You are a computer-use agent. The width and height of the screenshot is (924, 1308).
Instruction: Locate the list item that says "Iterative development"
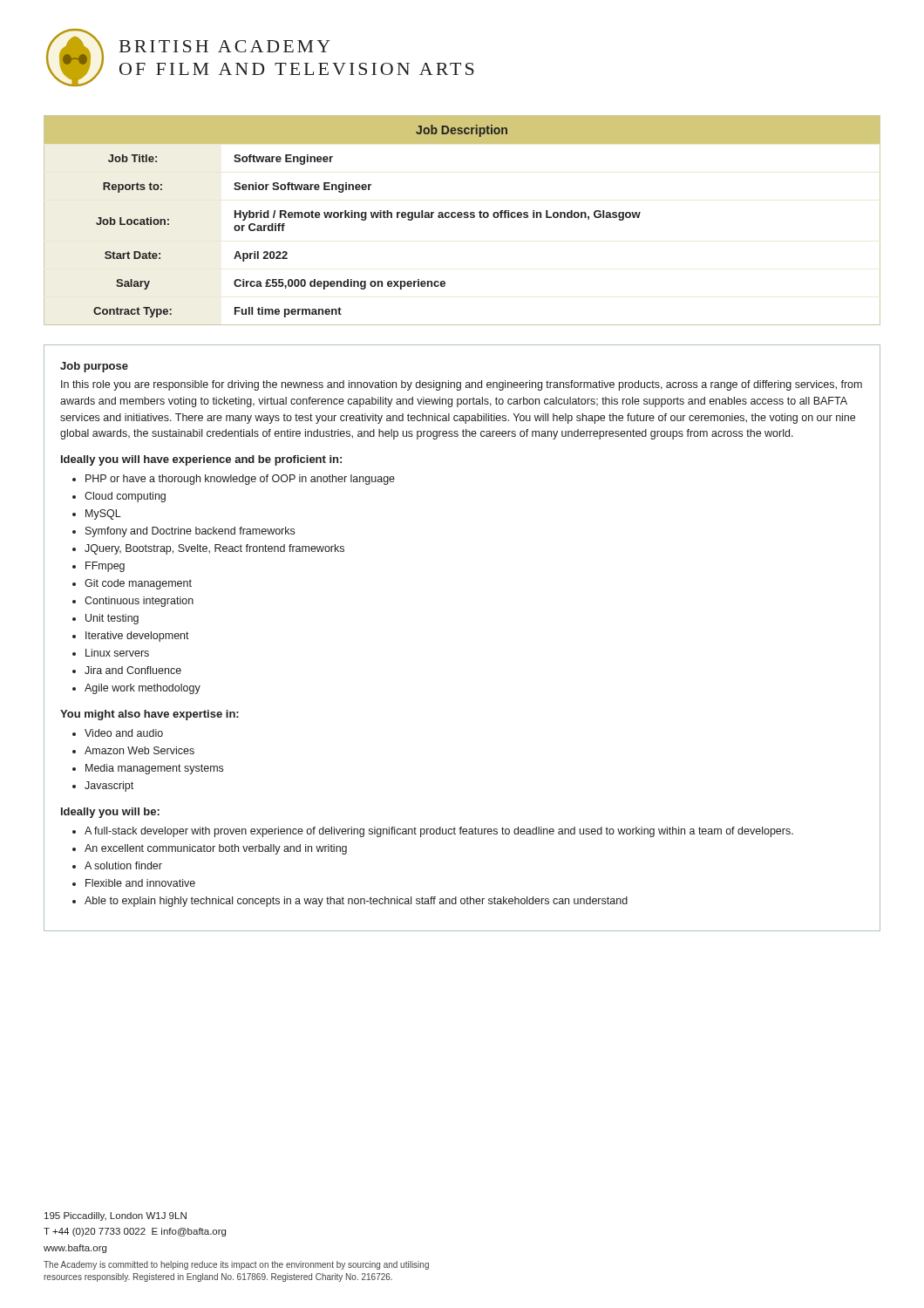click(137, 636)
